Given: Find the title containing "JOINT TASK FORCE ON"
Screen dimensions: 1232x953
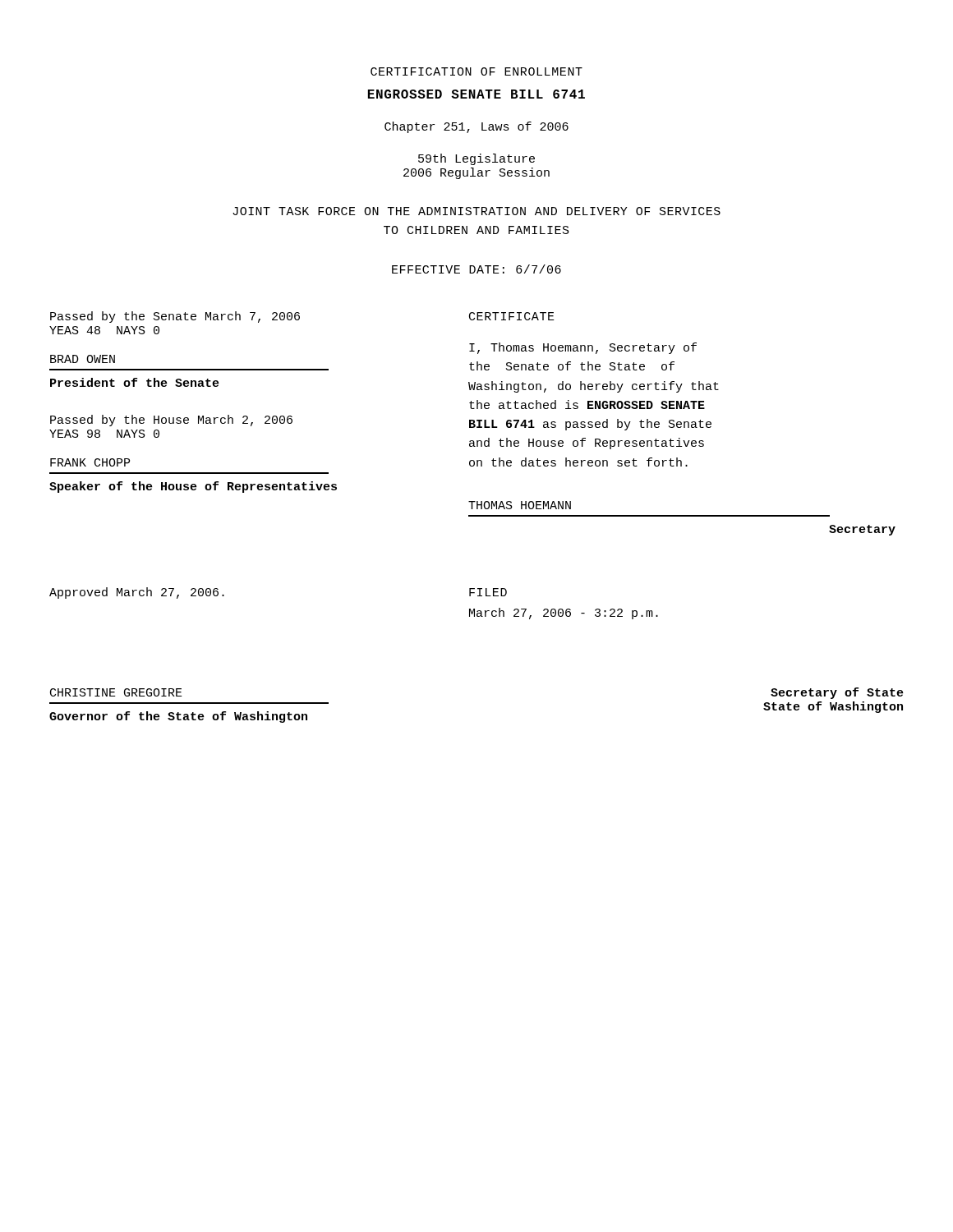Looking at the screenshot, I should (x=476, y=222).
